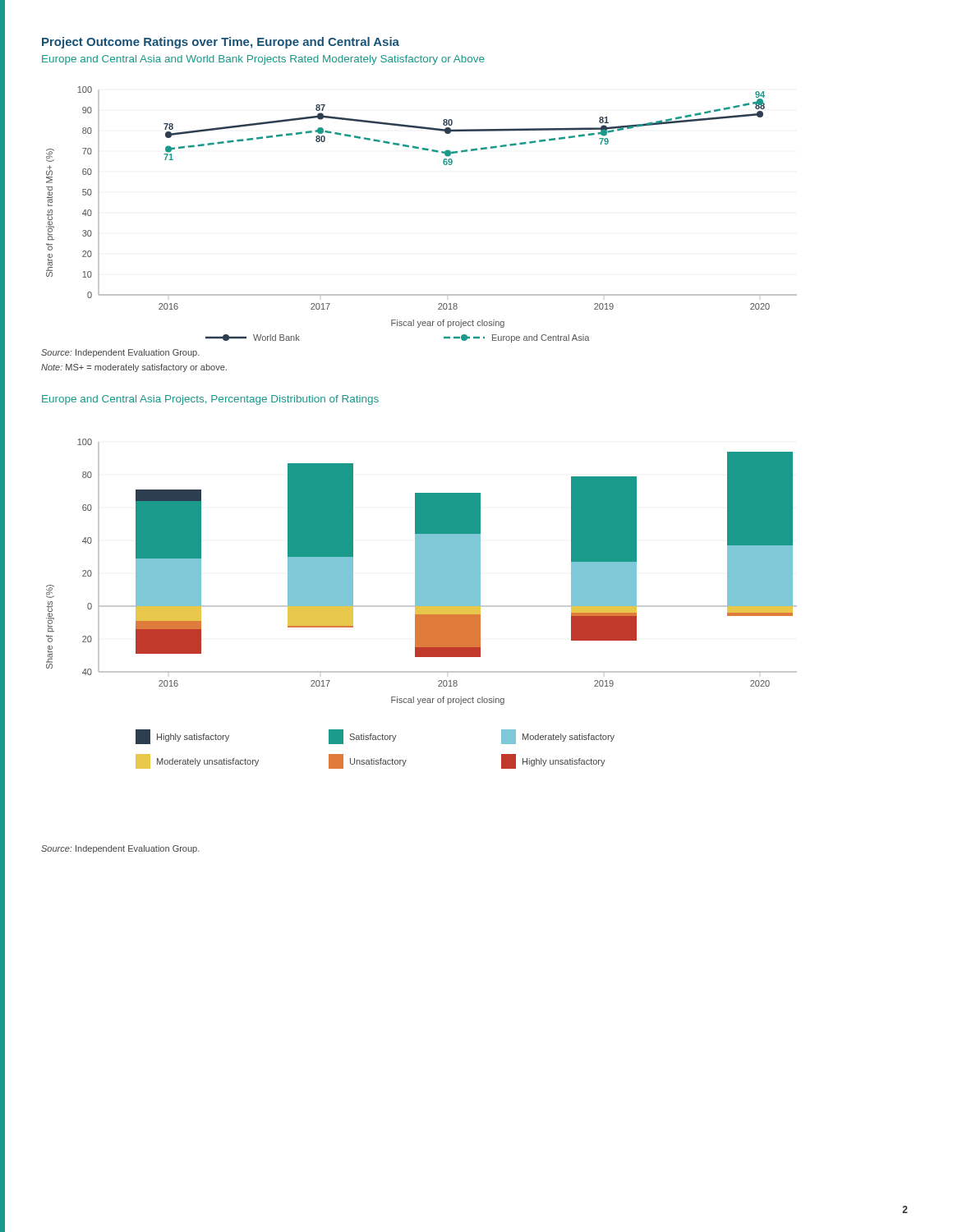
Task: Locate the line chart
Action: (444, 209)
